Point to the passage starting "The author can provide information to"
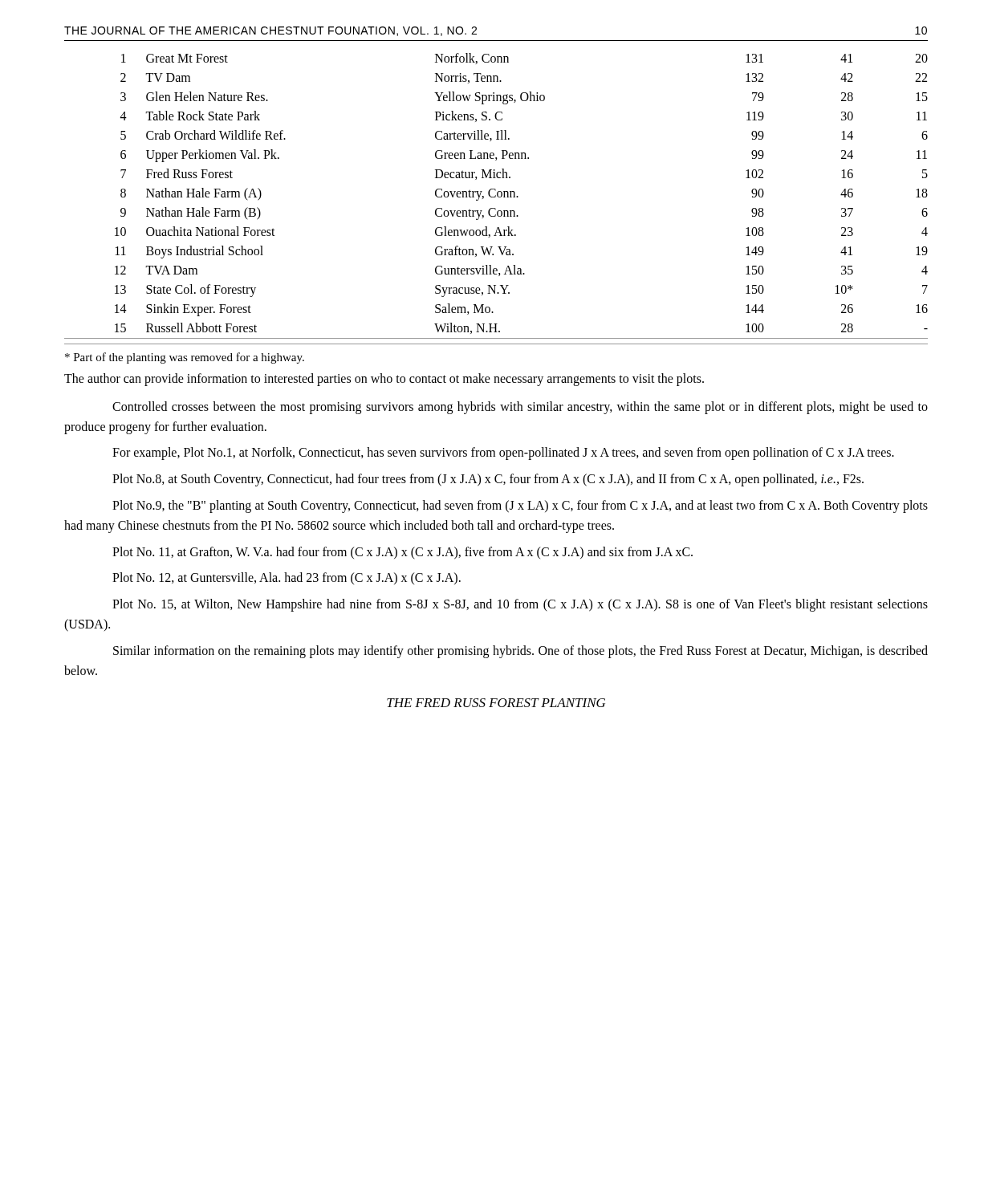Viewport: 992px width, 1204px height. point(384,378)
